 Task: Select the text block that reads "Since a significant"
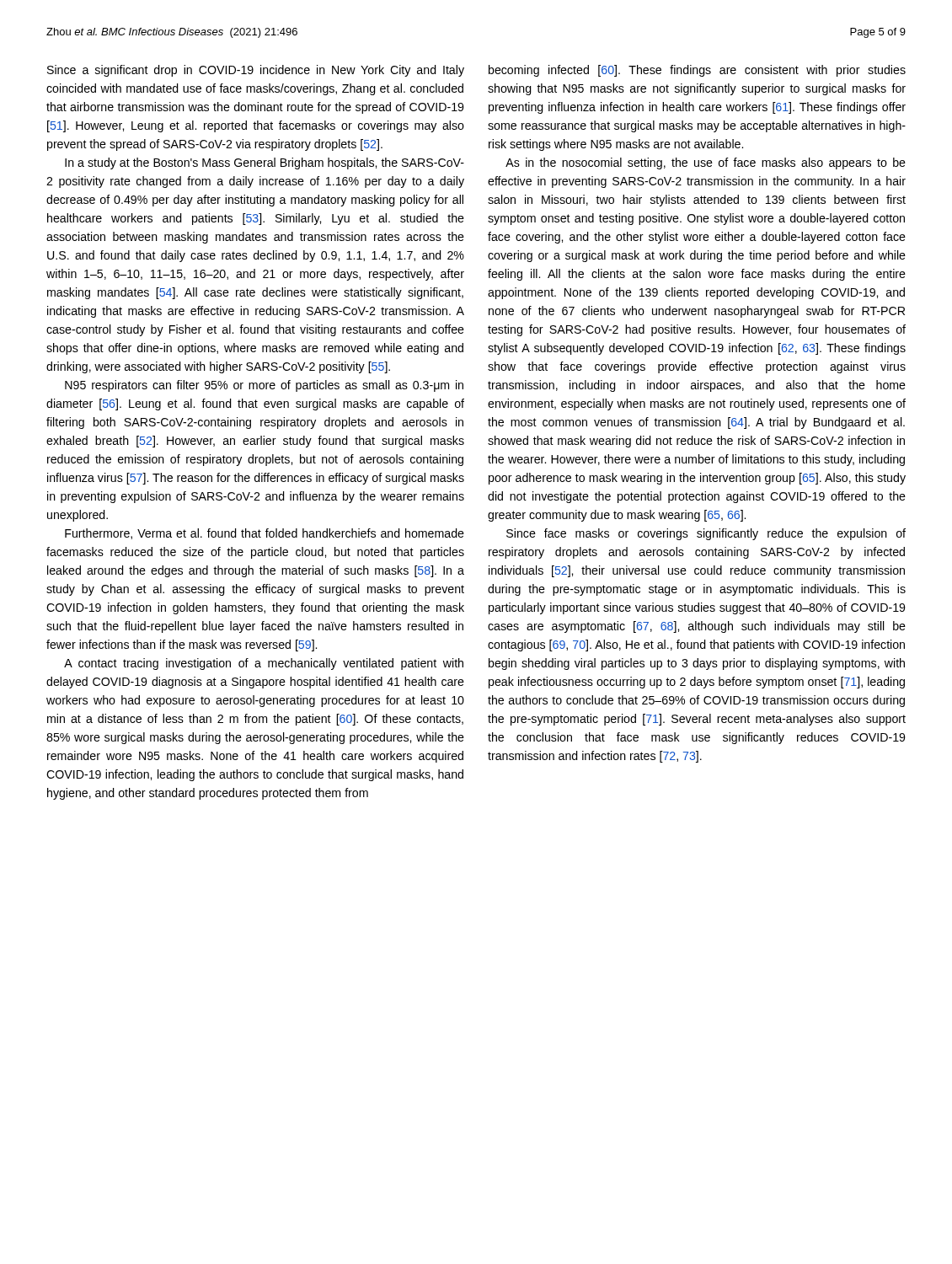coord(255,431)
